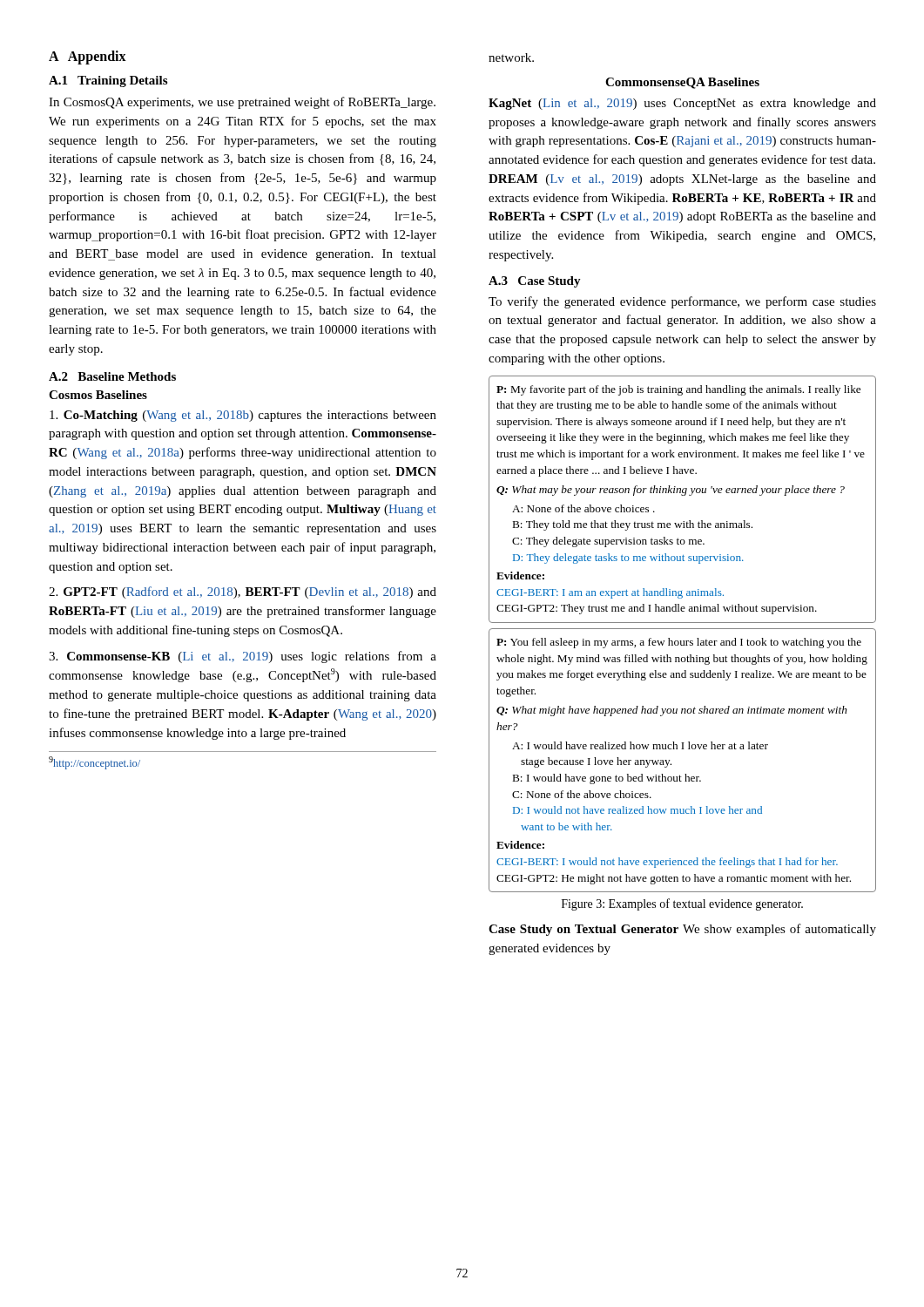Point to the text starting "A.1 Training Details"
This screenshot has height=1307, width=924.
coord(108,80)
